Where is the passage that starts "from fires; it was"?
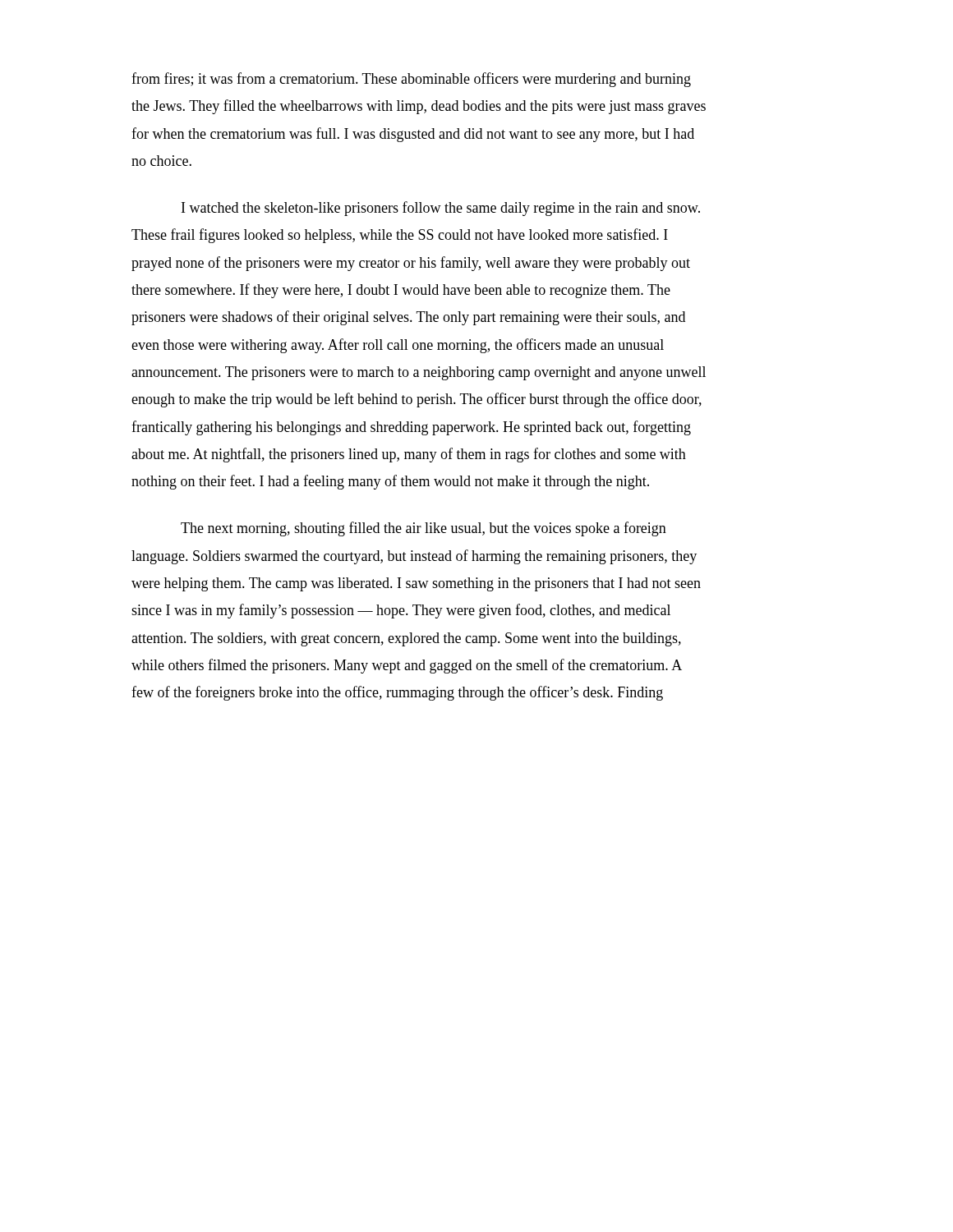Screen dimensions: 1232x953 click(476, 120)
